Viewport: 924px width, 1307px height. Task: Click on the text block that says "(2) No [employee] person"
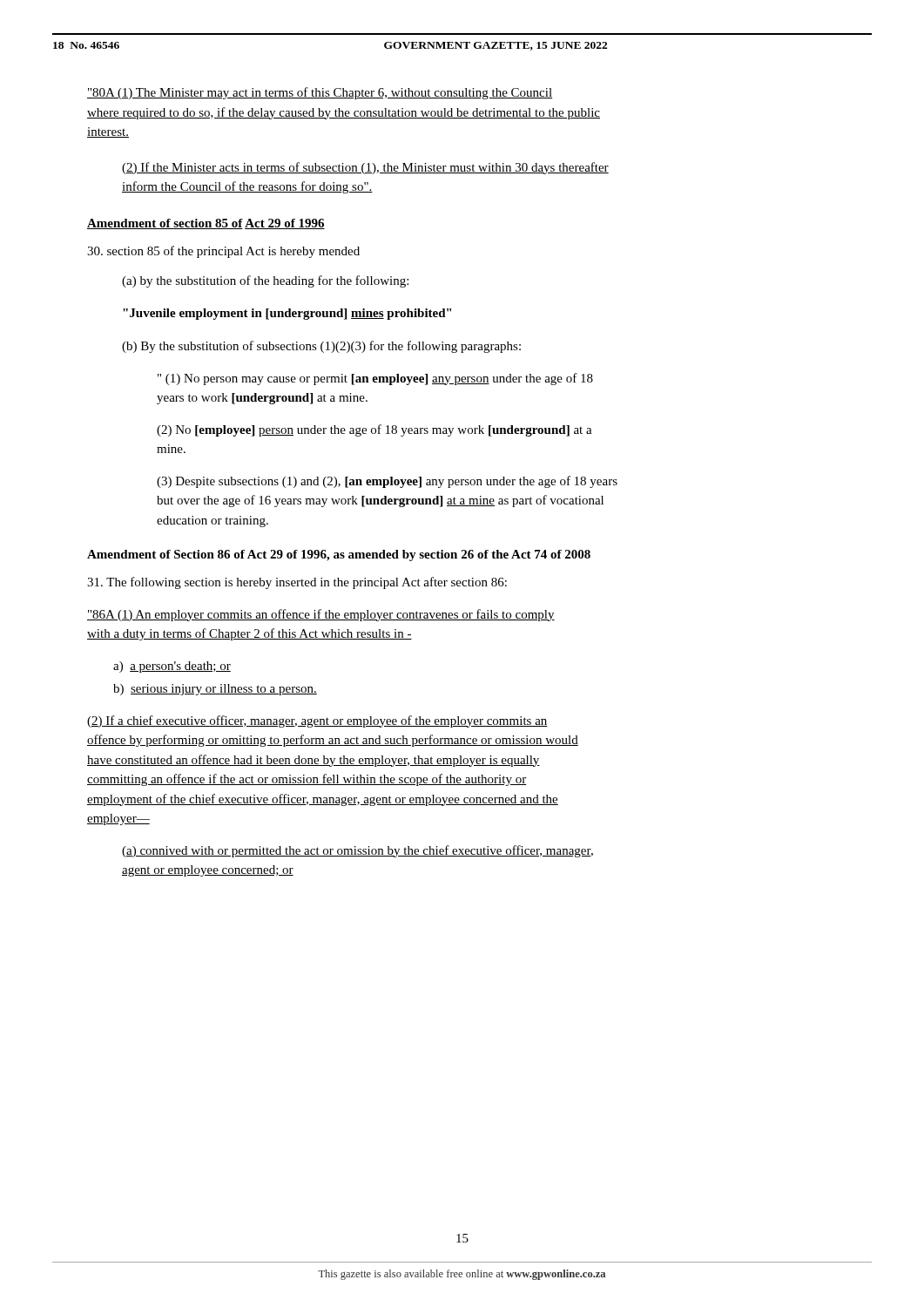pyautogui.click(x=374, y=439)
